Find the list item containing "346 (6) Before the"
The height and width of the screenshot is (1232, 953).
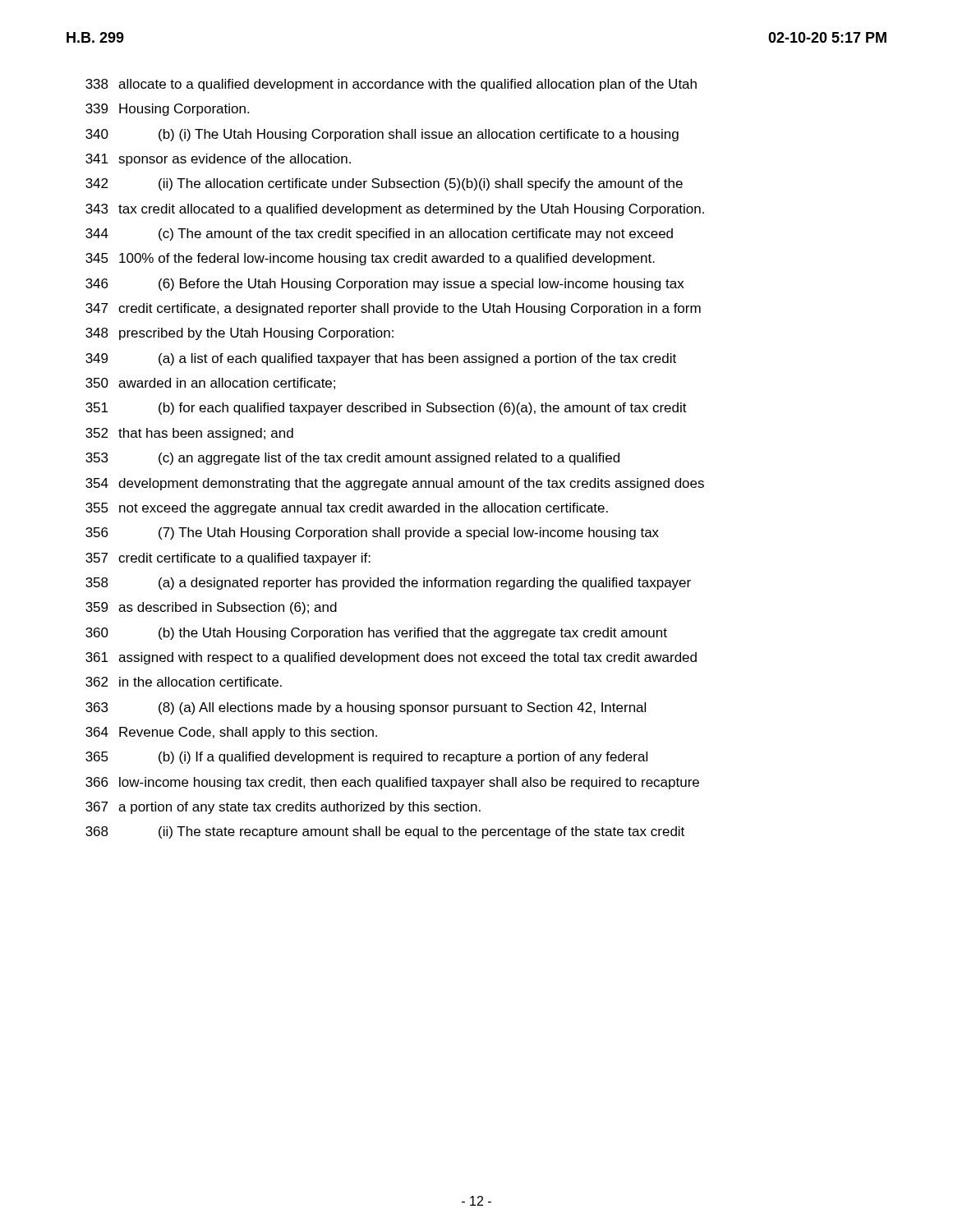point(476,284)
